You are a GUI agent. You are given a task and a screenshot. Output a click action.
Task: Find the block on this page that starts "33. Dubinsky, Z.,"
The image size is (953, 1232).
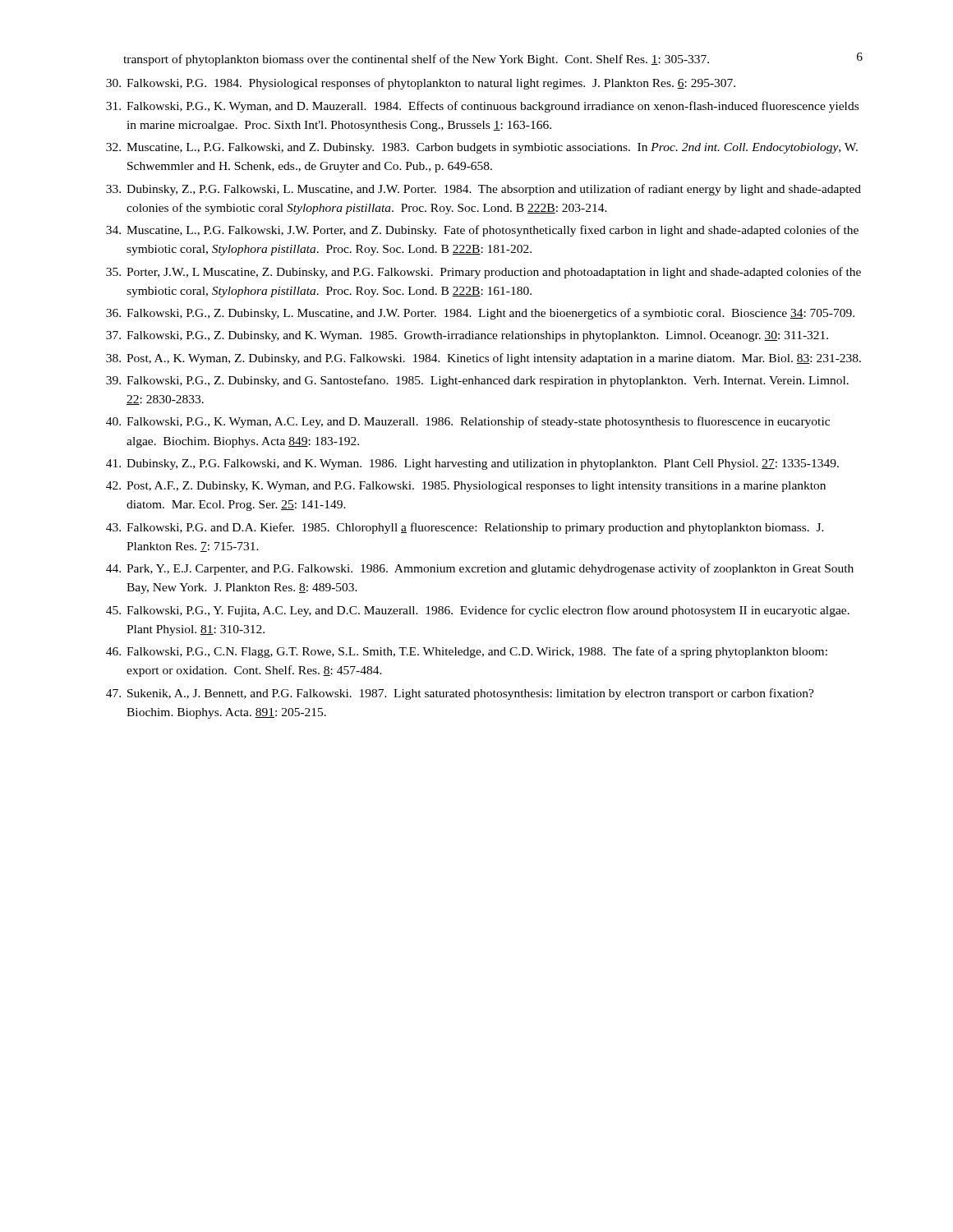tap(476, 198)
